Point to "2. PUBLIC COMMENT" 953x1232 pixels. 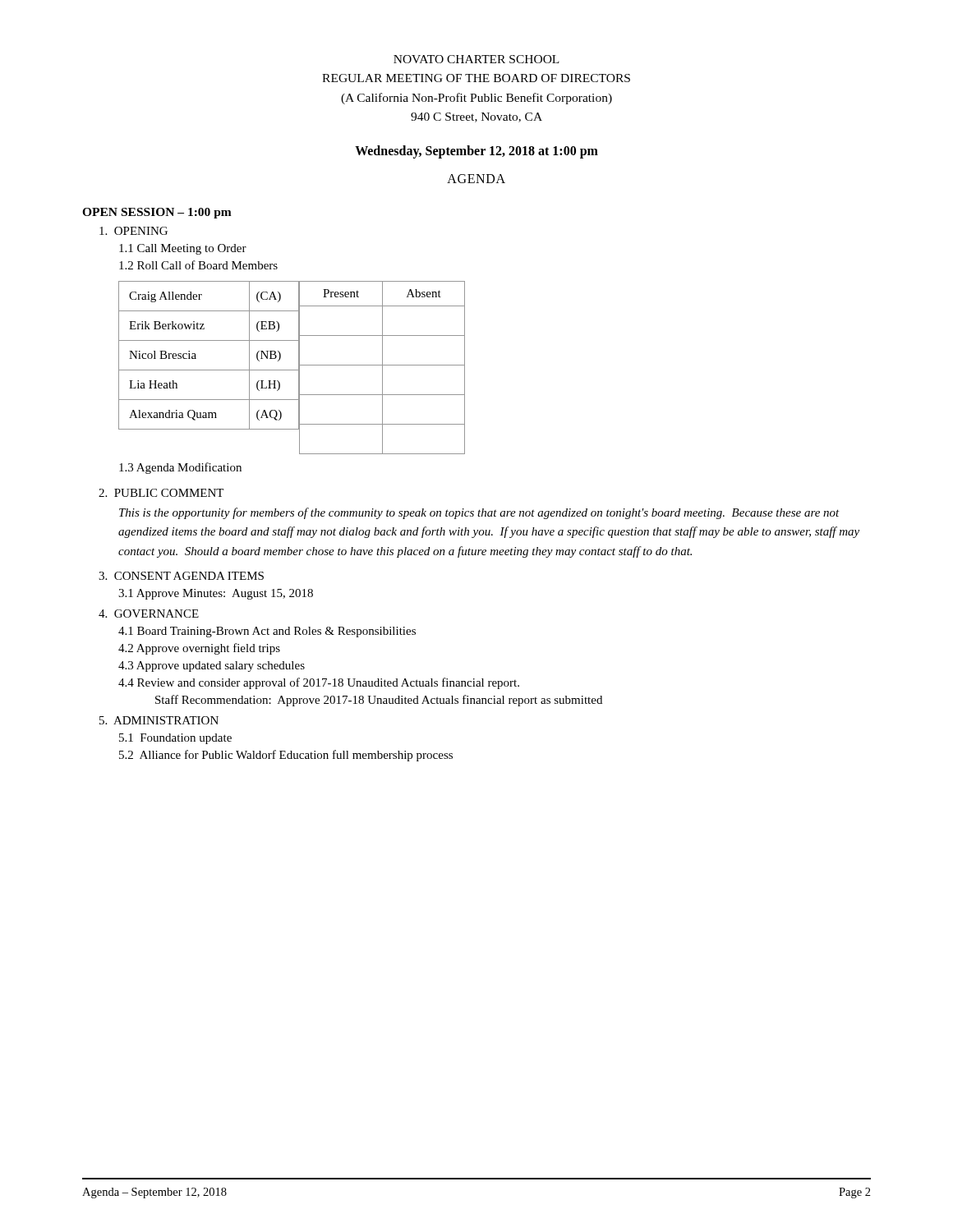[x=161, y=493]
